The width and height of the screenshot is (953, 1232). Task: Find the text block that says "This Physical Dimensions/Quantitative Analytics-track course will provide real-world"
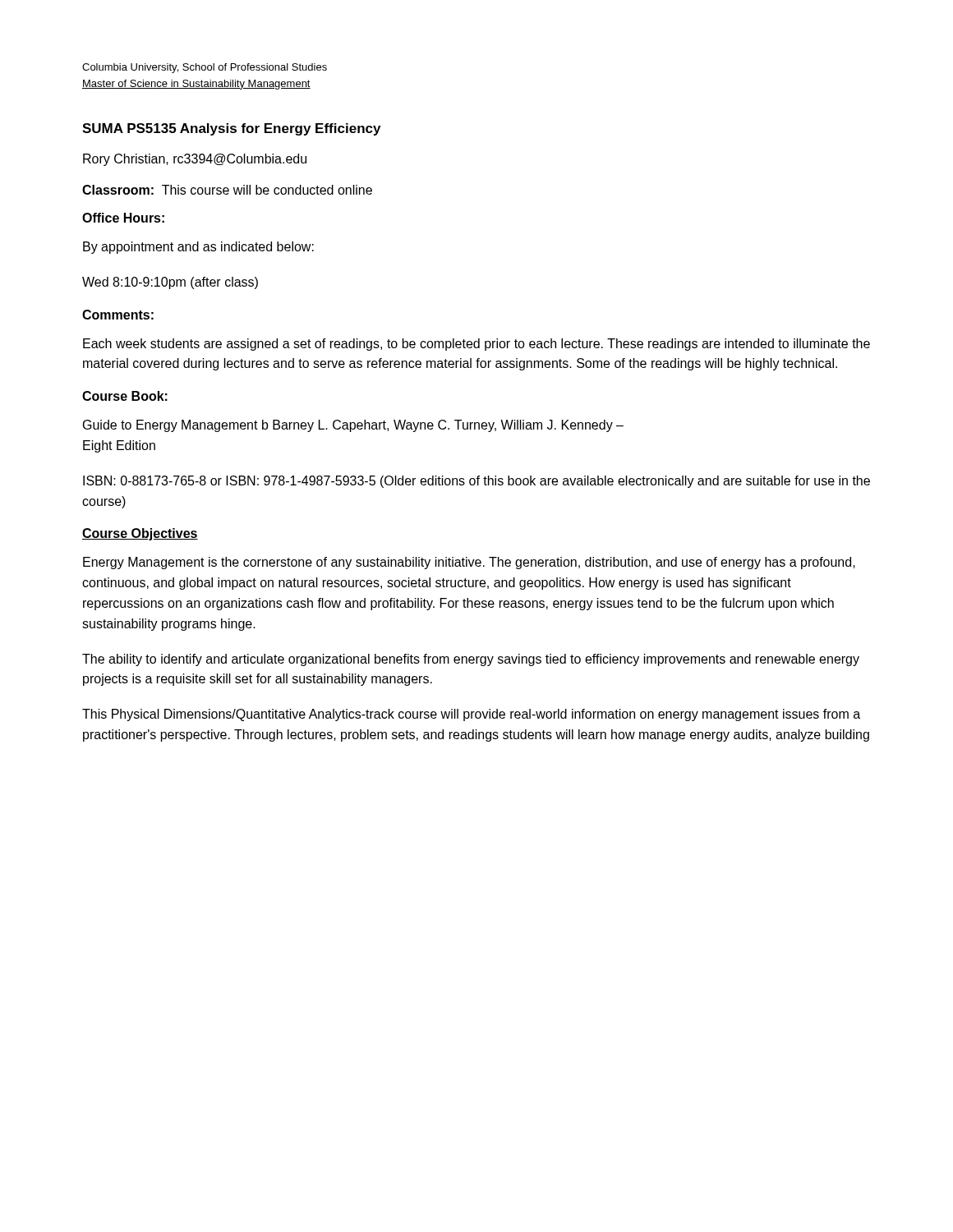[x=476, y=724]
